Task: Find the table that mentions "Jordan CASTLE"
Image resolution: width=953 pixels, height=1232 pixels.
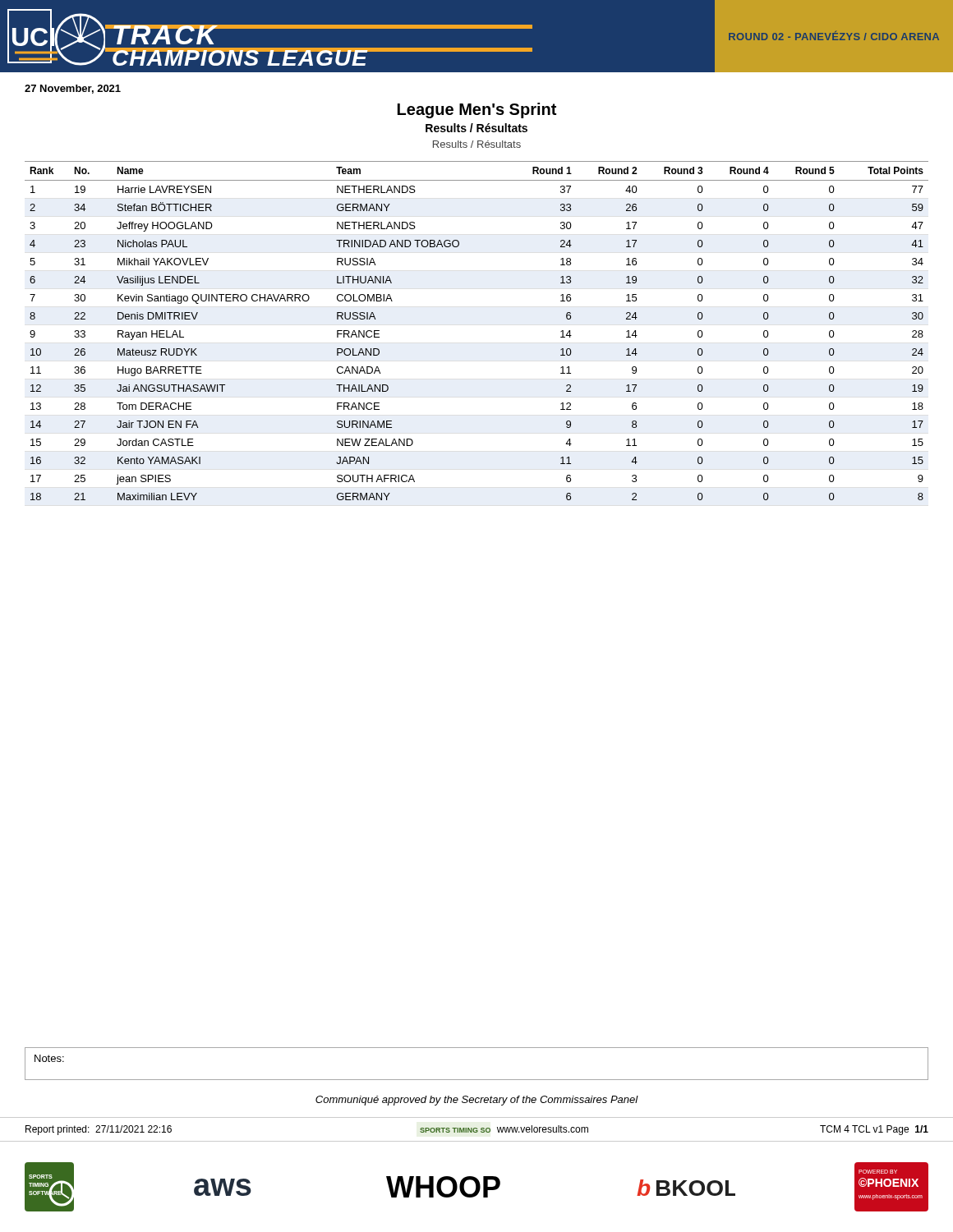Action: coord(476,334)
